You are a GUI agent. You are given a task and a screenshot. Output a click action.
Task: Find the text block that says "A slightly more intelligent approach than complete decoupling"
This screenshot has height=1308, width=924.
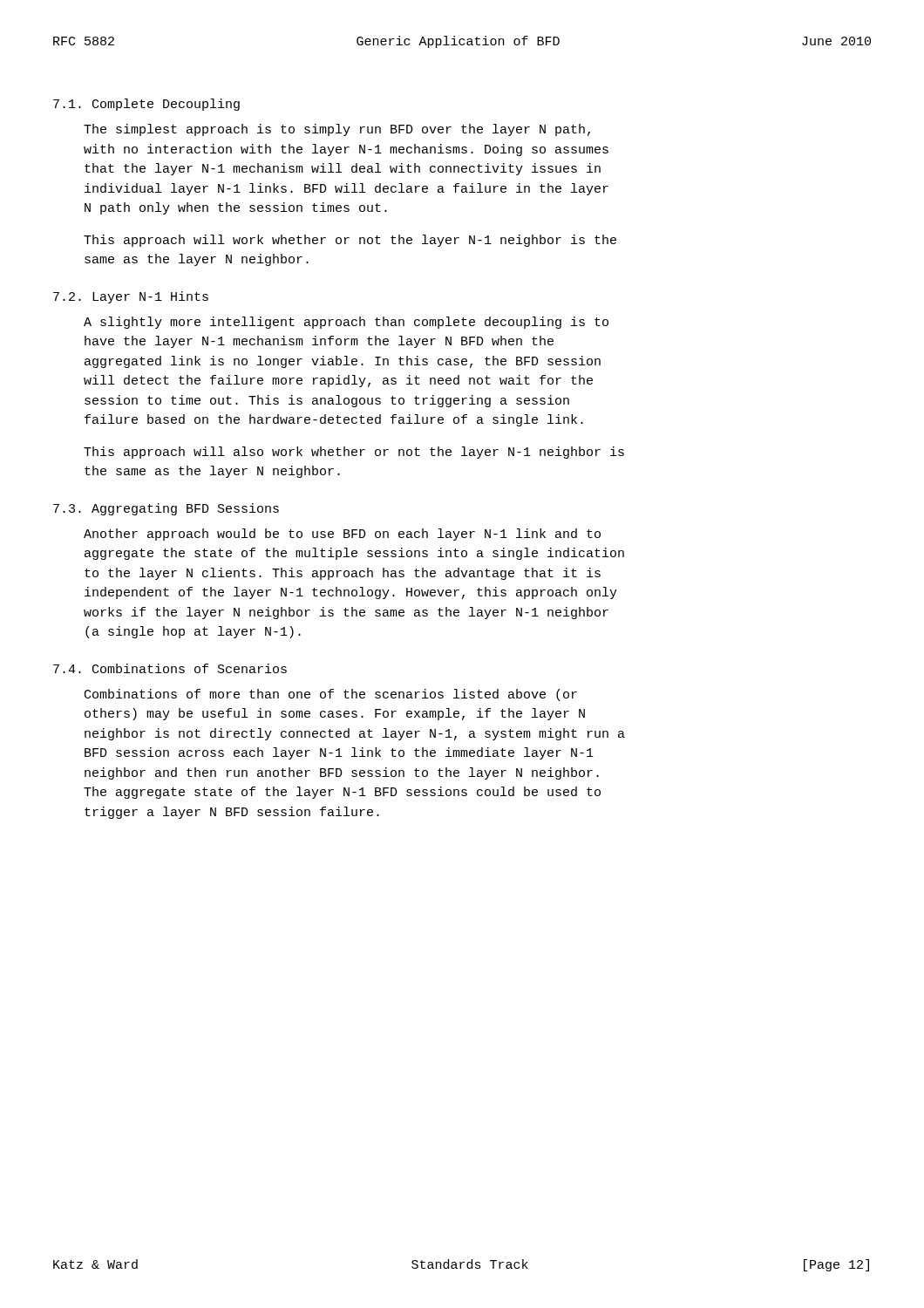[347, 372]
